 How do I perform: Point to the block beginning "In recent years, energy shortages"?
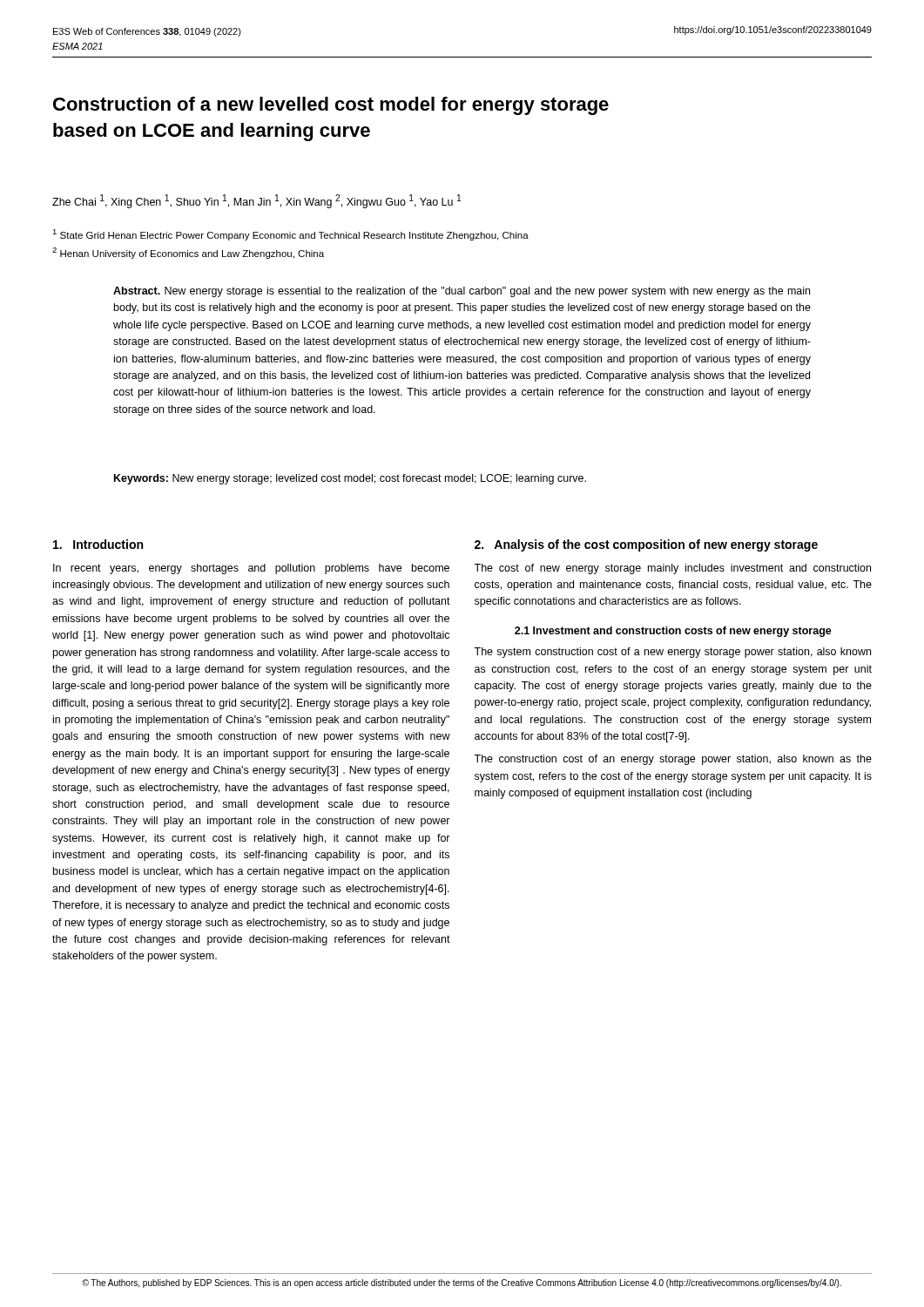(x=251, y=763)
